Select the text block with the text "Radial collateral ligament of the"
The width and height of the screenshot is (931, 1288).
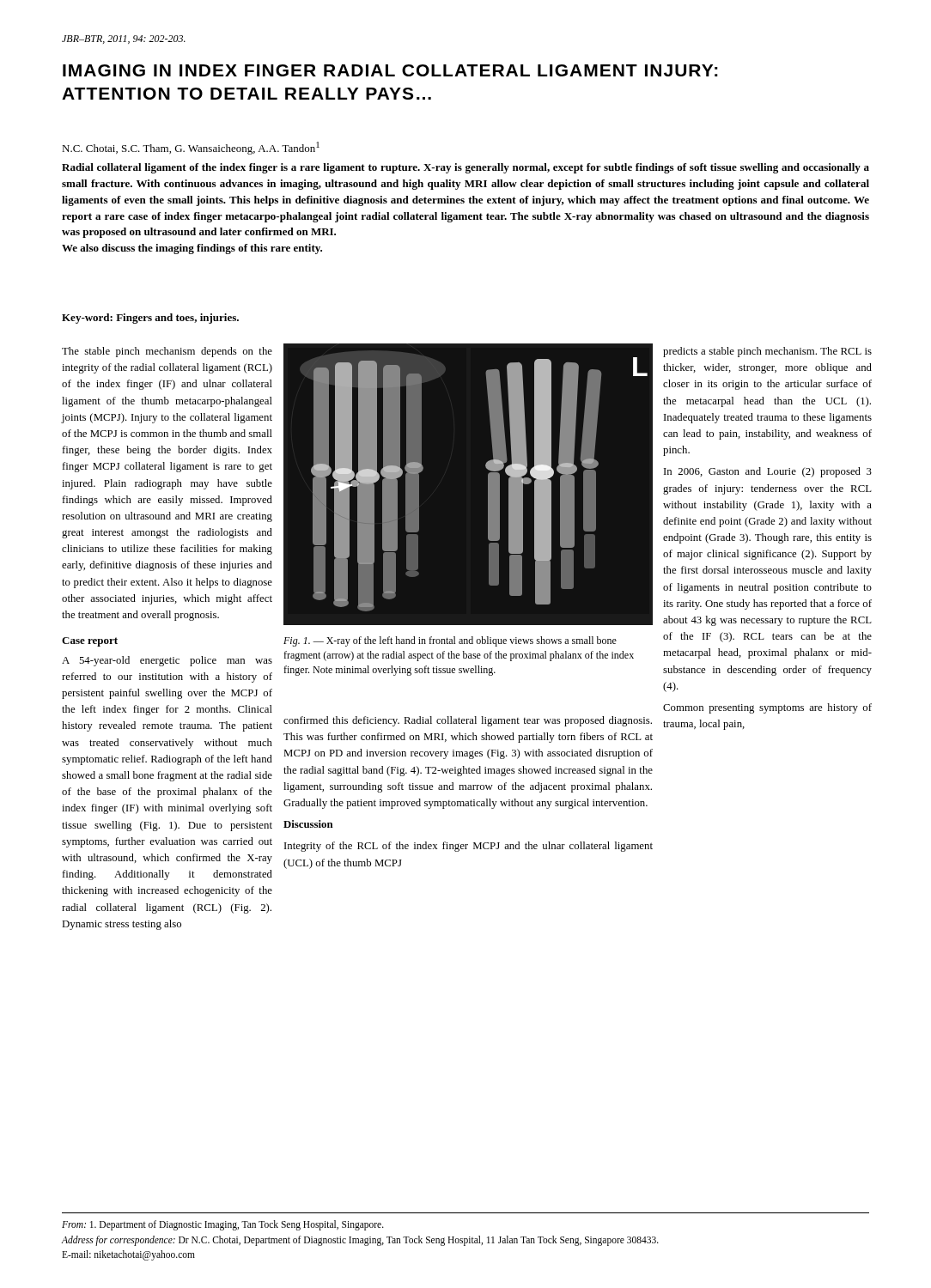(x=466, y=208)
